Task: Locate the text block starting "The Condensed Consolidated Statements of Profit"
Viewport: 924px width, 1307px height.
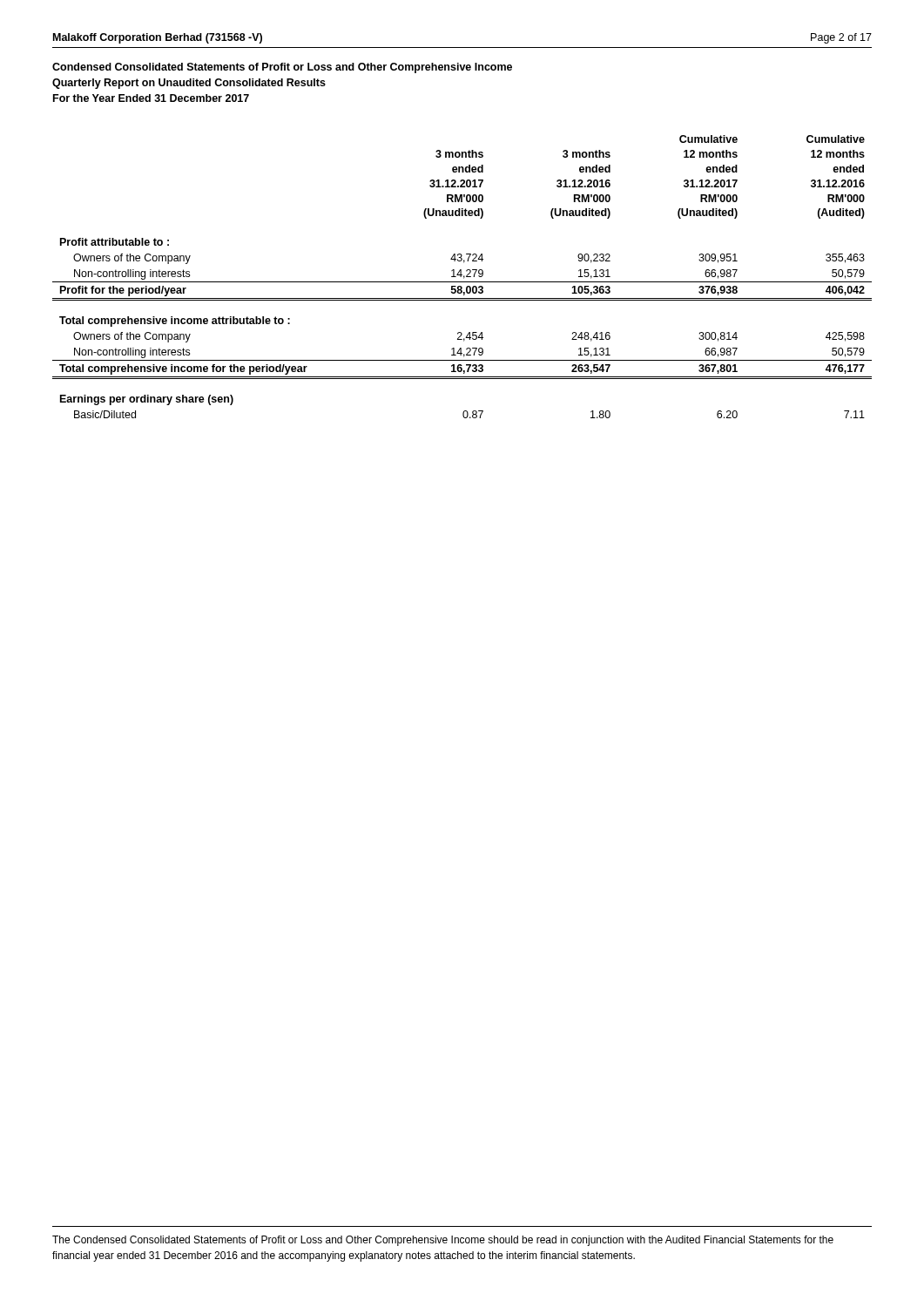Action: (x=443, y=1248)
